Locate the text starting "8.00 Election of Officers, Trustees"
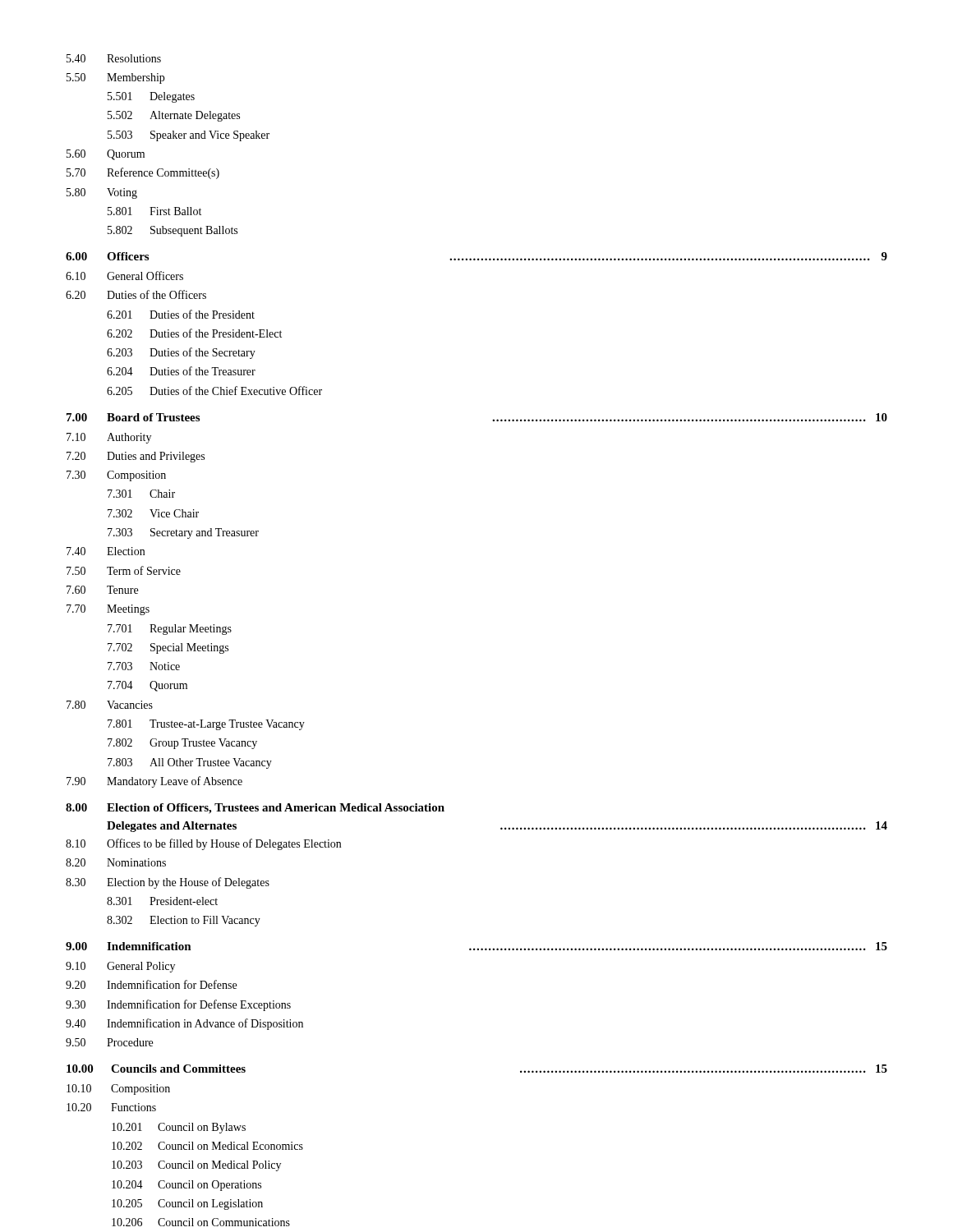 coord(255,809)
